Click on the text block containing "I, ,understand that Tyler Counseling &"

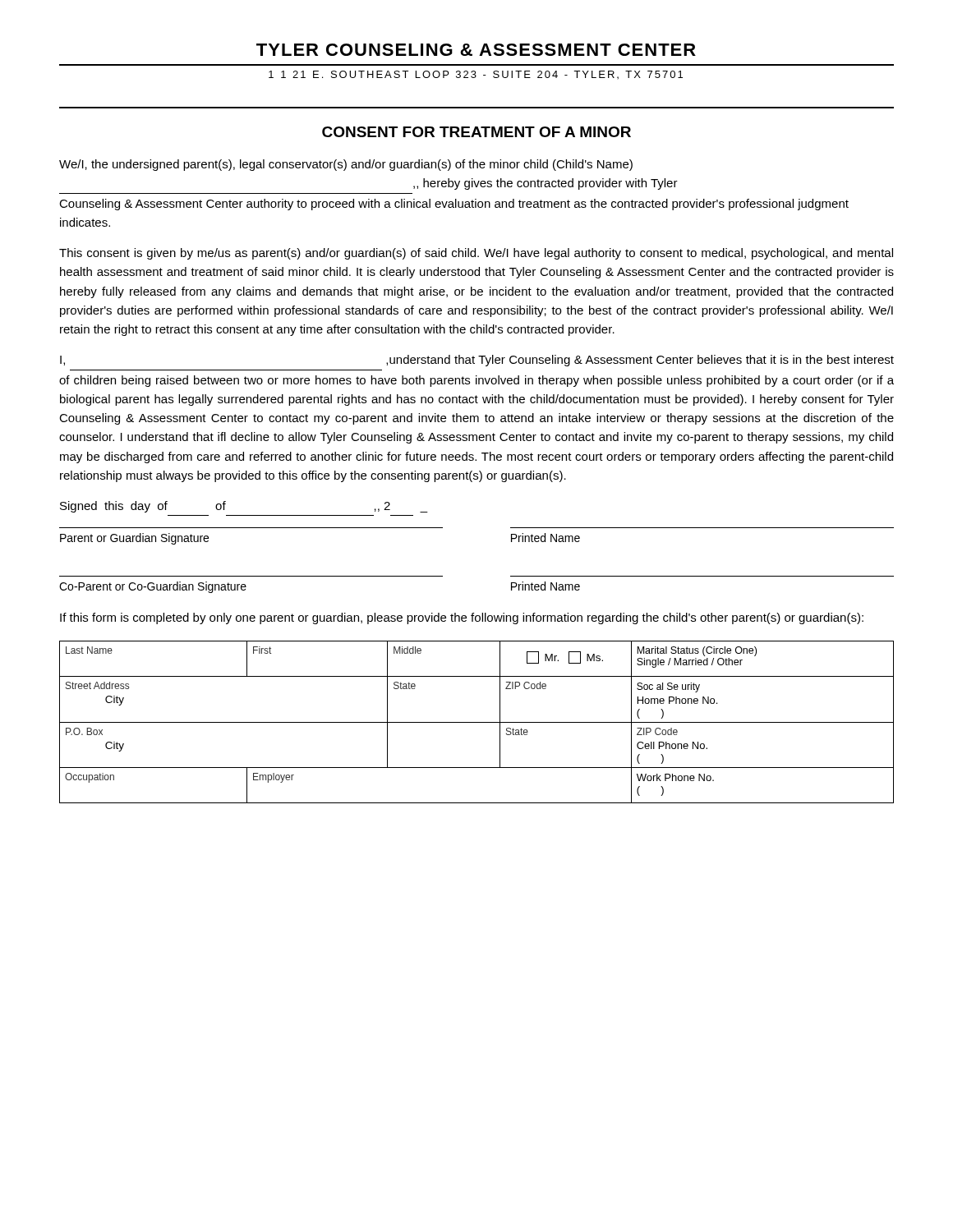point(476,416)
